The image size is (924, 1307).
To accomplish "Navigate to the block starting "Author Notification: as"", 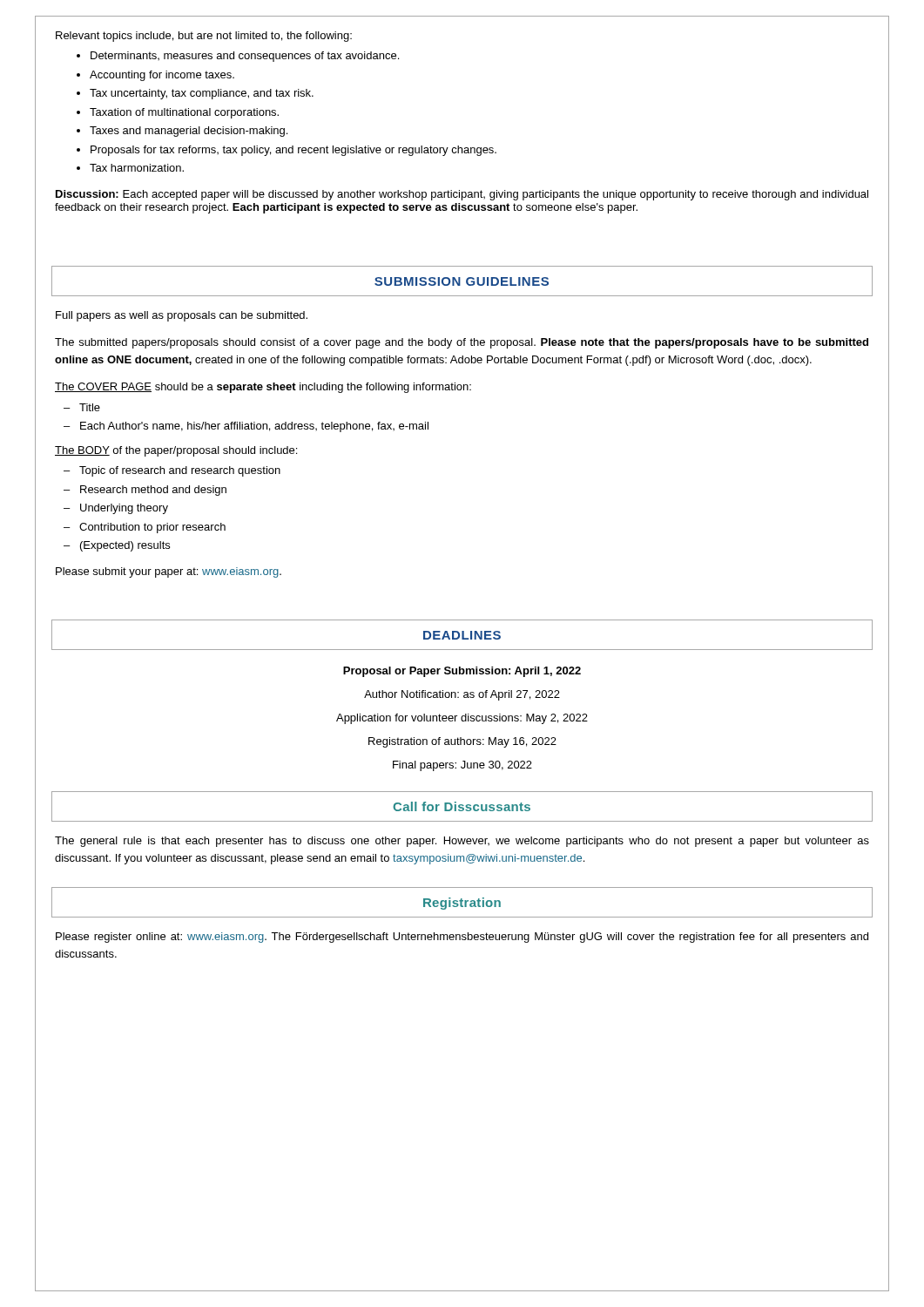I will click(x=462, y=694).
